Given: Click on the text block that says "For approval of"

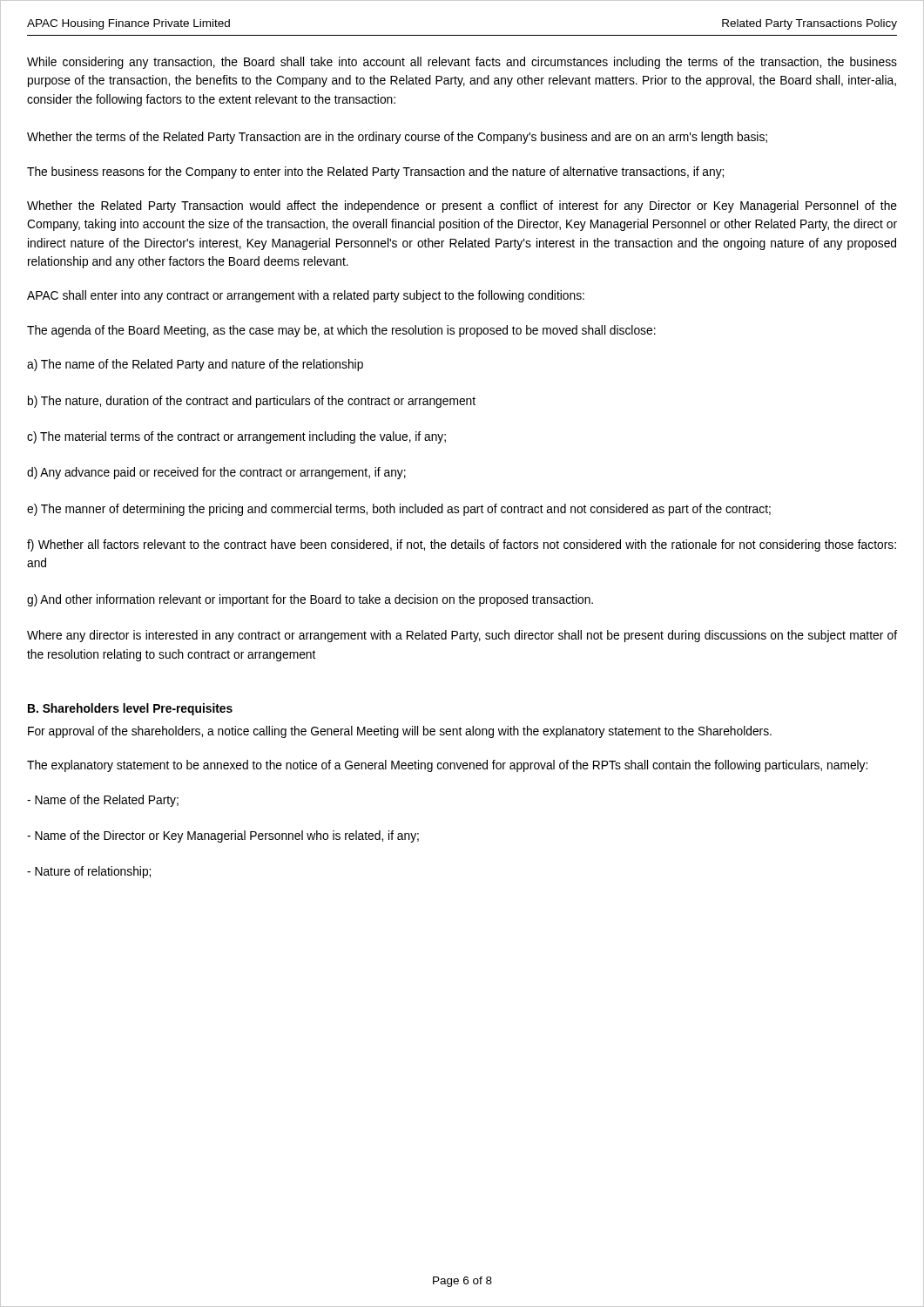Looking at the screenshot, I should (x=400, y=731).
